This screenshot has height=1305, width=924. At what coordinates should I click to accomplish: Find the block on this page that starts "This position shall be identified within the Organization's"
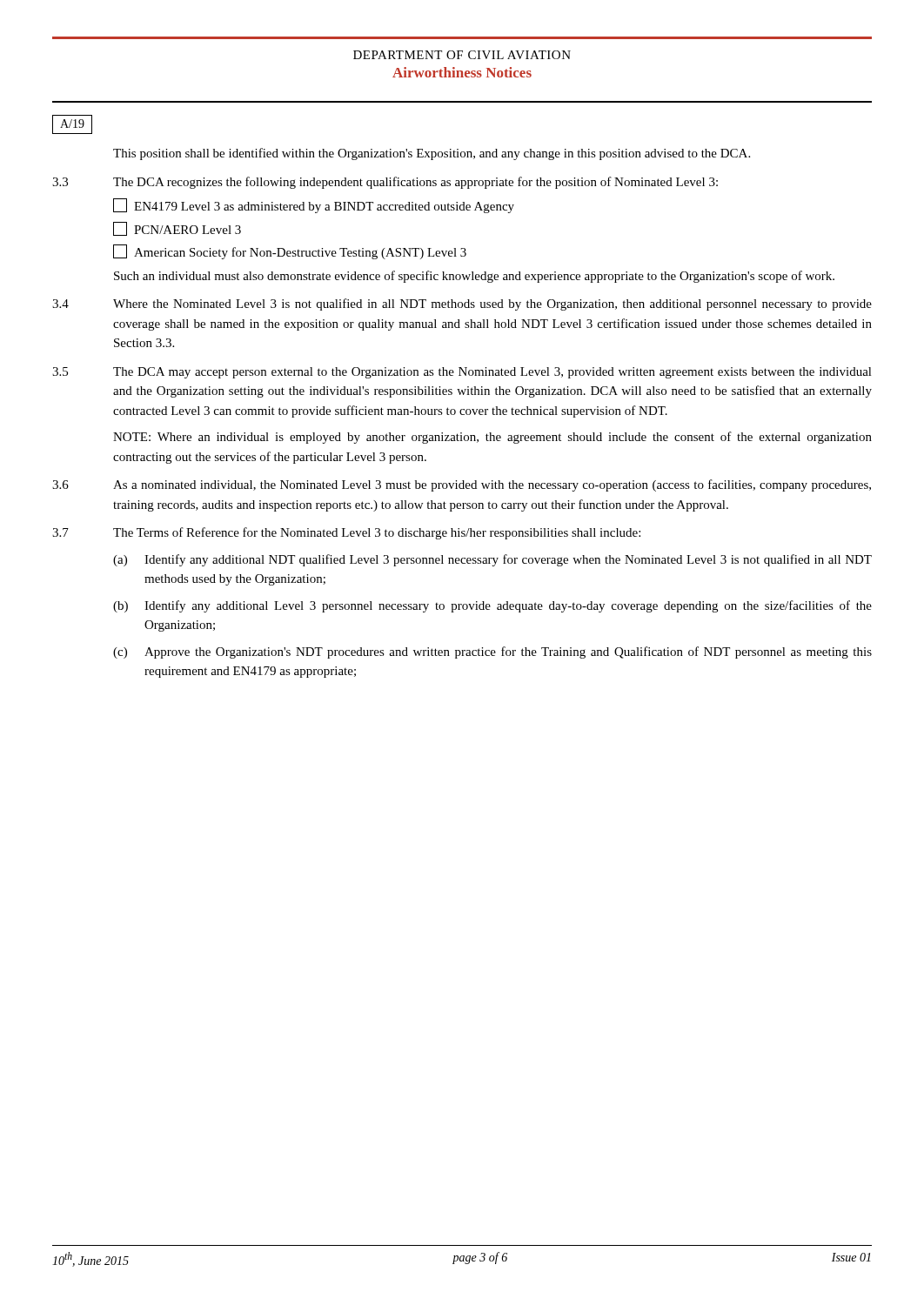(432, 153)
